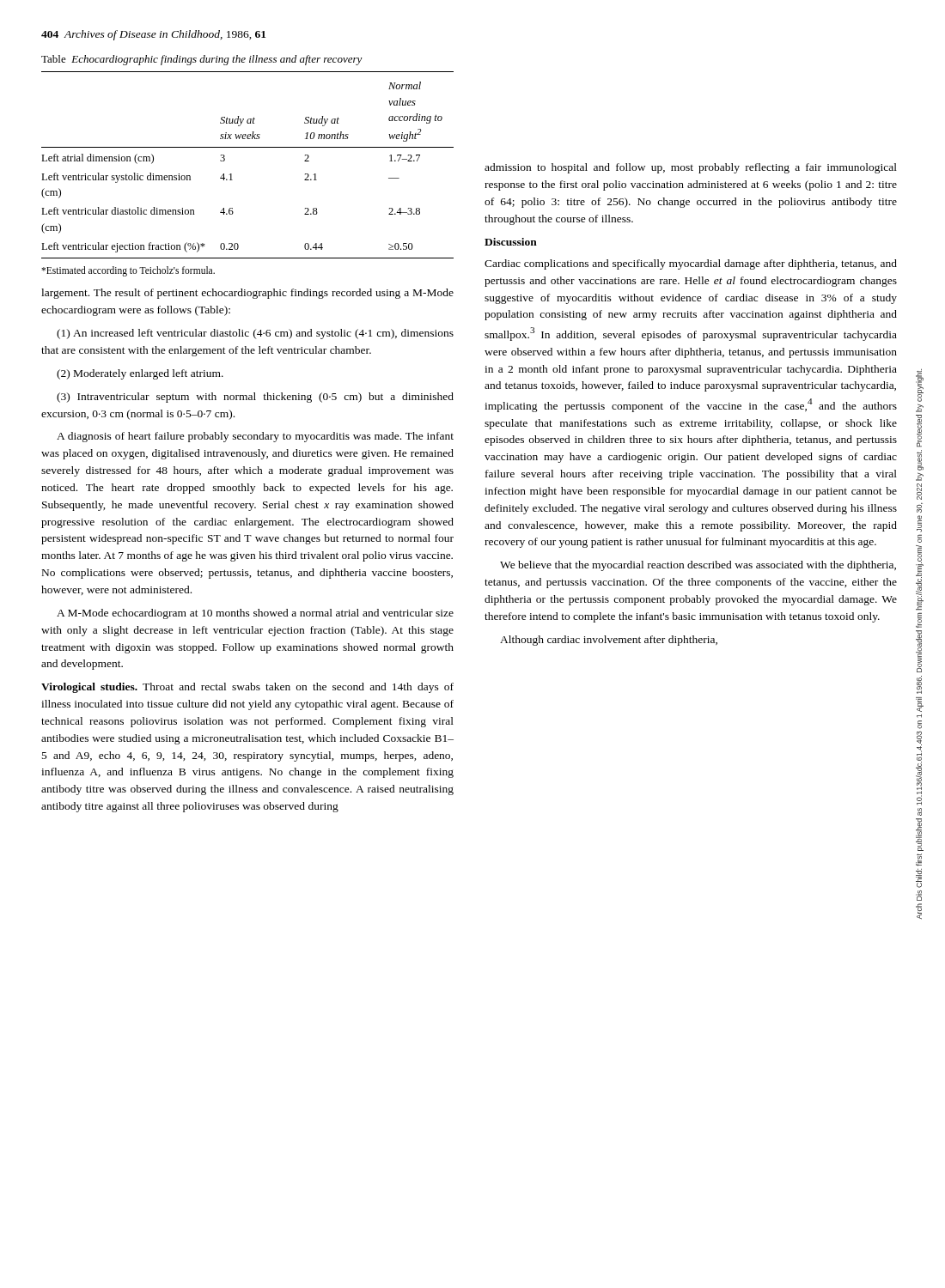The height and width of the screenshot is (1288, 945).
Task: Locate the text block with the text "Virological studies. Throat and rectal"
Action: (247, 747)
